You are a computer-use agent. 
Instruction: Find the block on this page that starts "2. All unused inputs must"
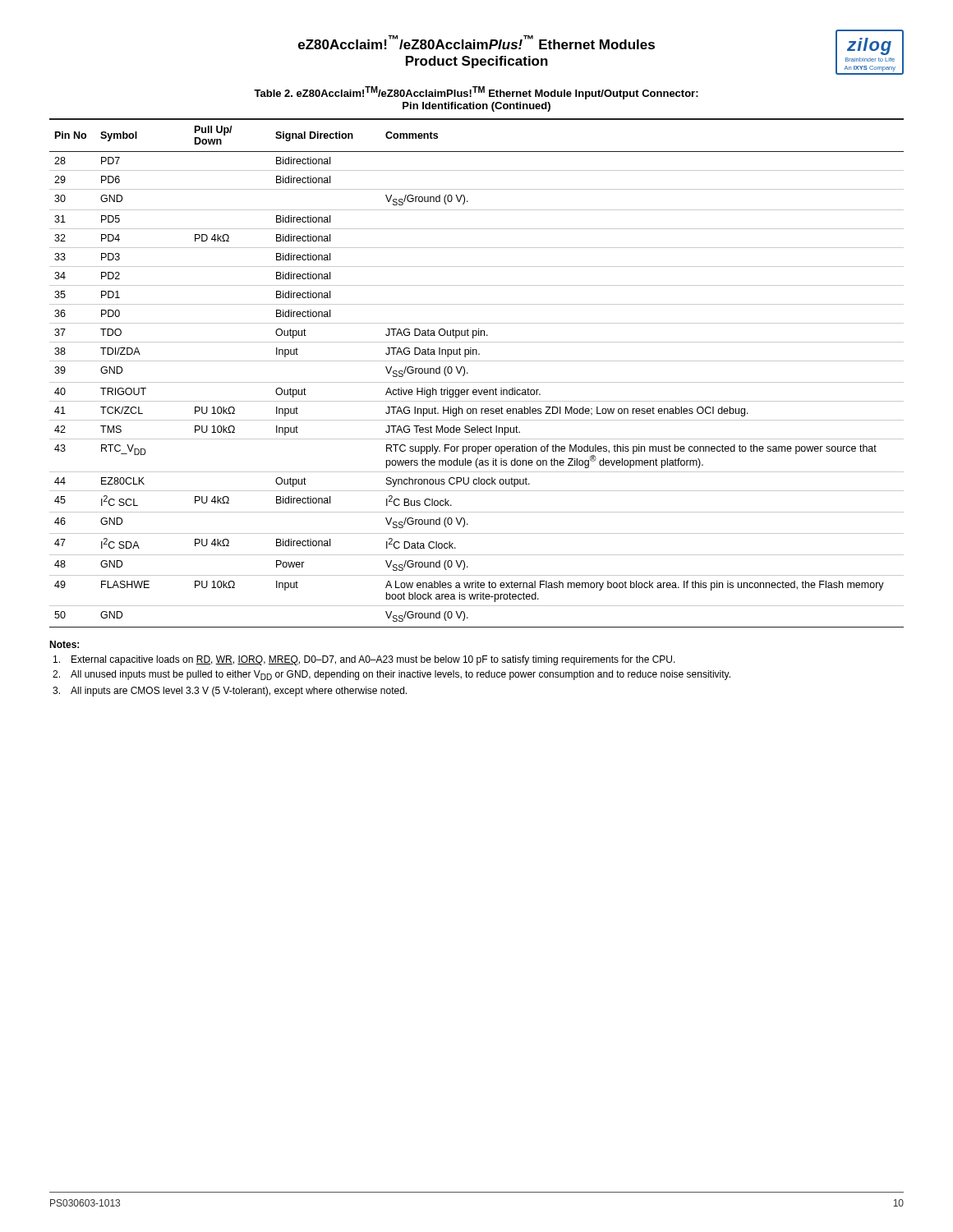[478, 675]
